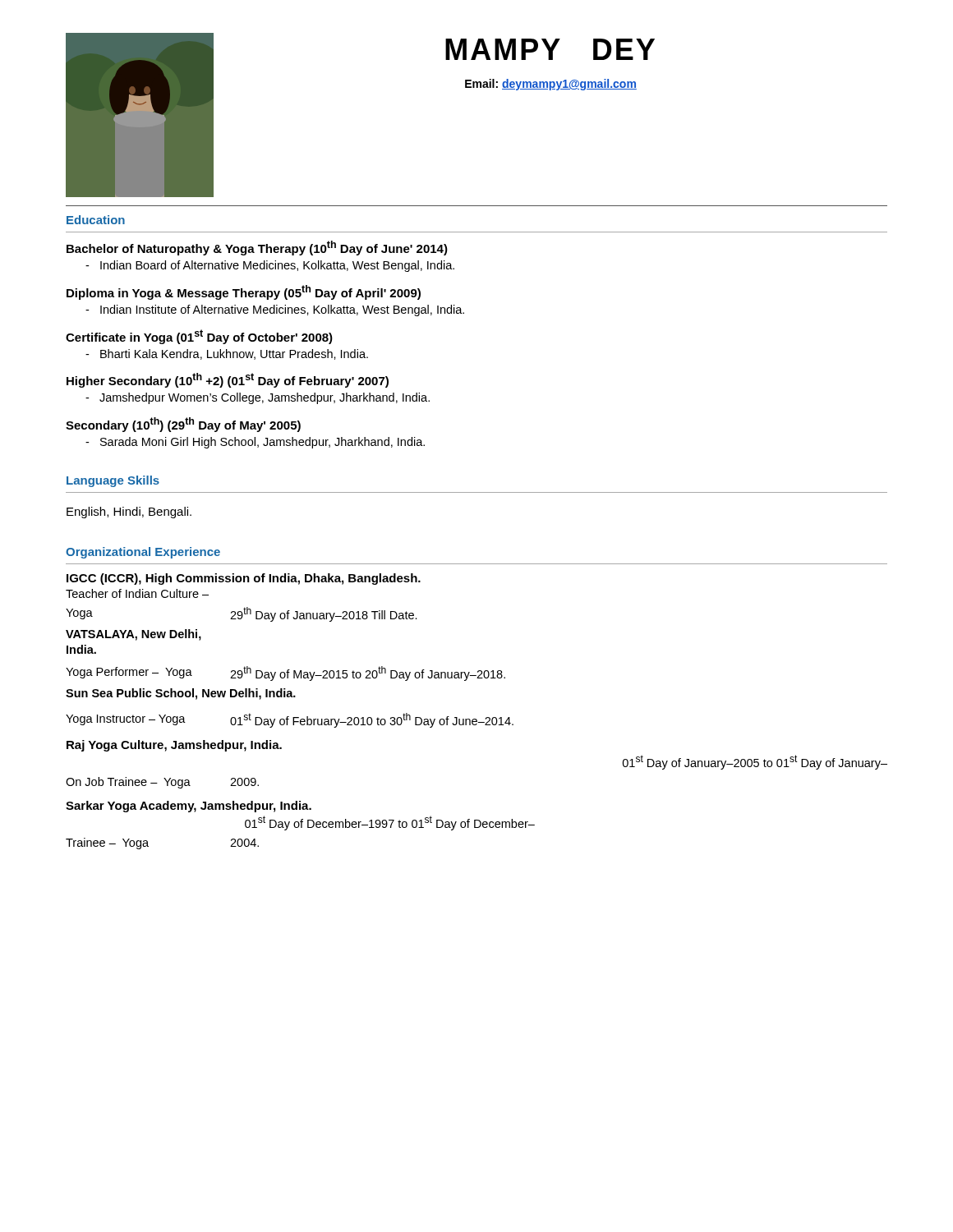This screenshot has width=953, height=1232.
Task: Point to the region starting "MAMPY DEY"
Action: pos(550,50)
